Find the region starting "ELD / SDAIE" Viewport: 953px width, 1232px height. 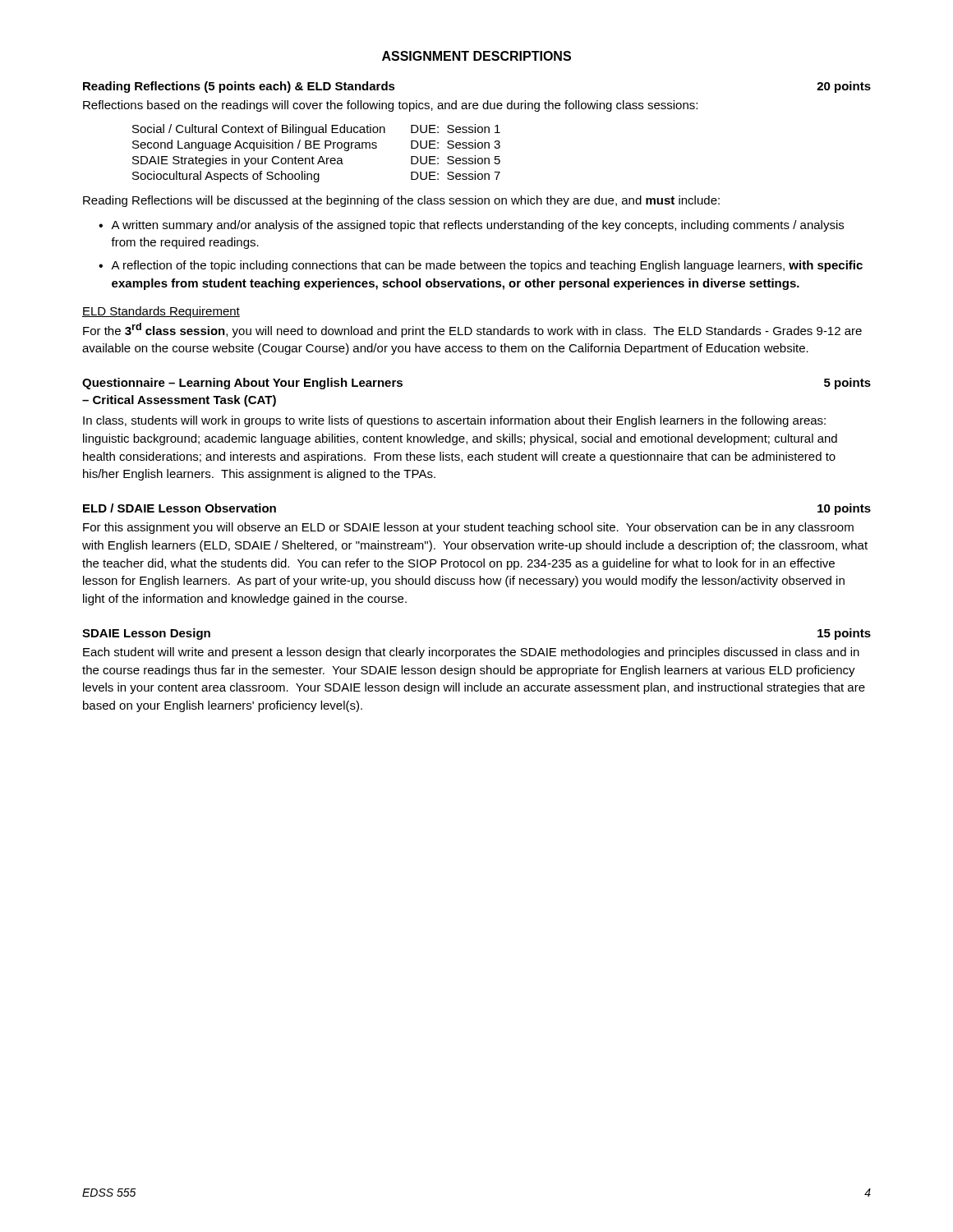[x=183, y=509]
